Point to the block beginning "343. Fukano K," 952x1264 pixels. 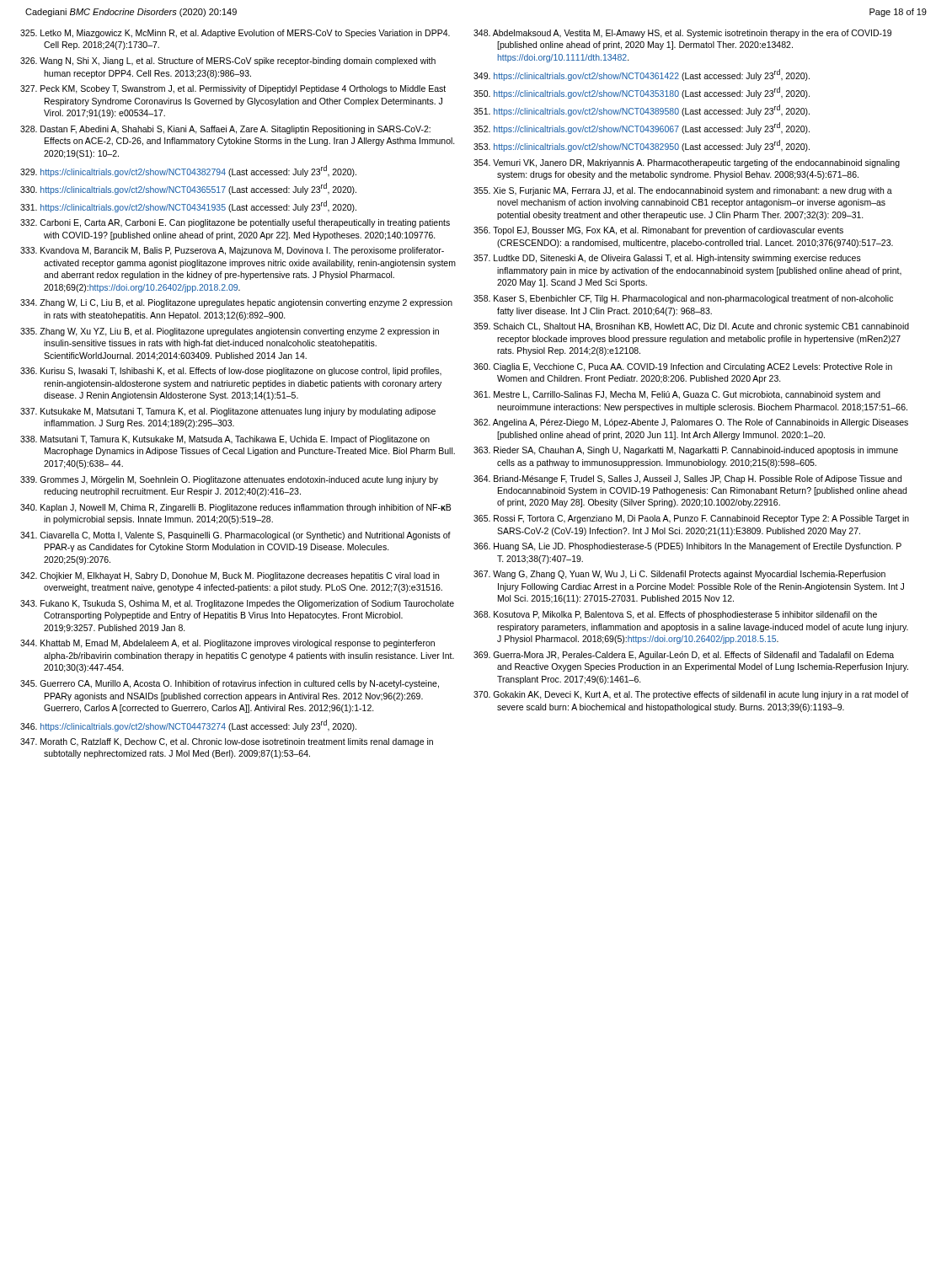point(237,615)
